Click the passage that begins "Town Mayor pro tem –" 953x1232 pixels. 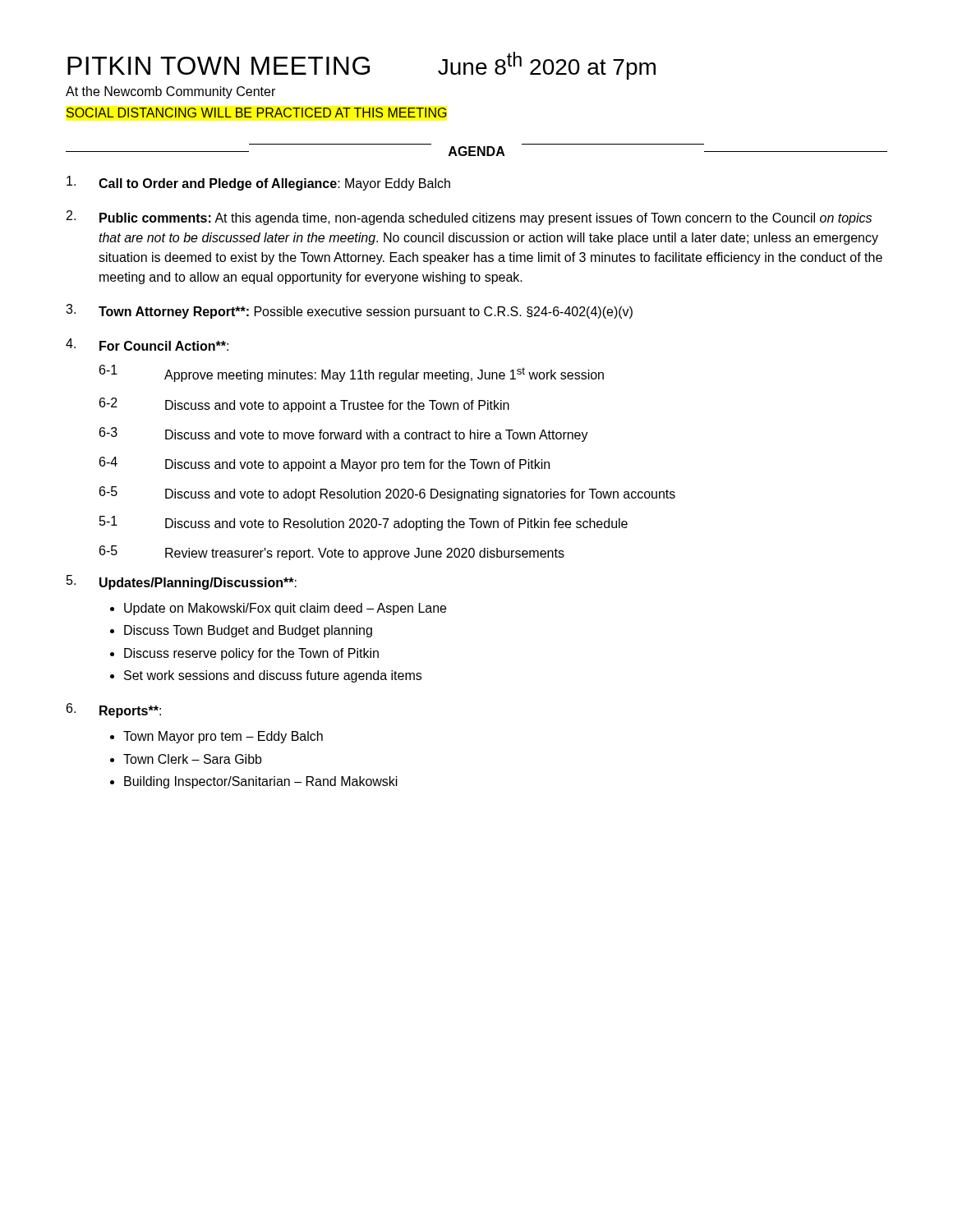point(223,736)
